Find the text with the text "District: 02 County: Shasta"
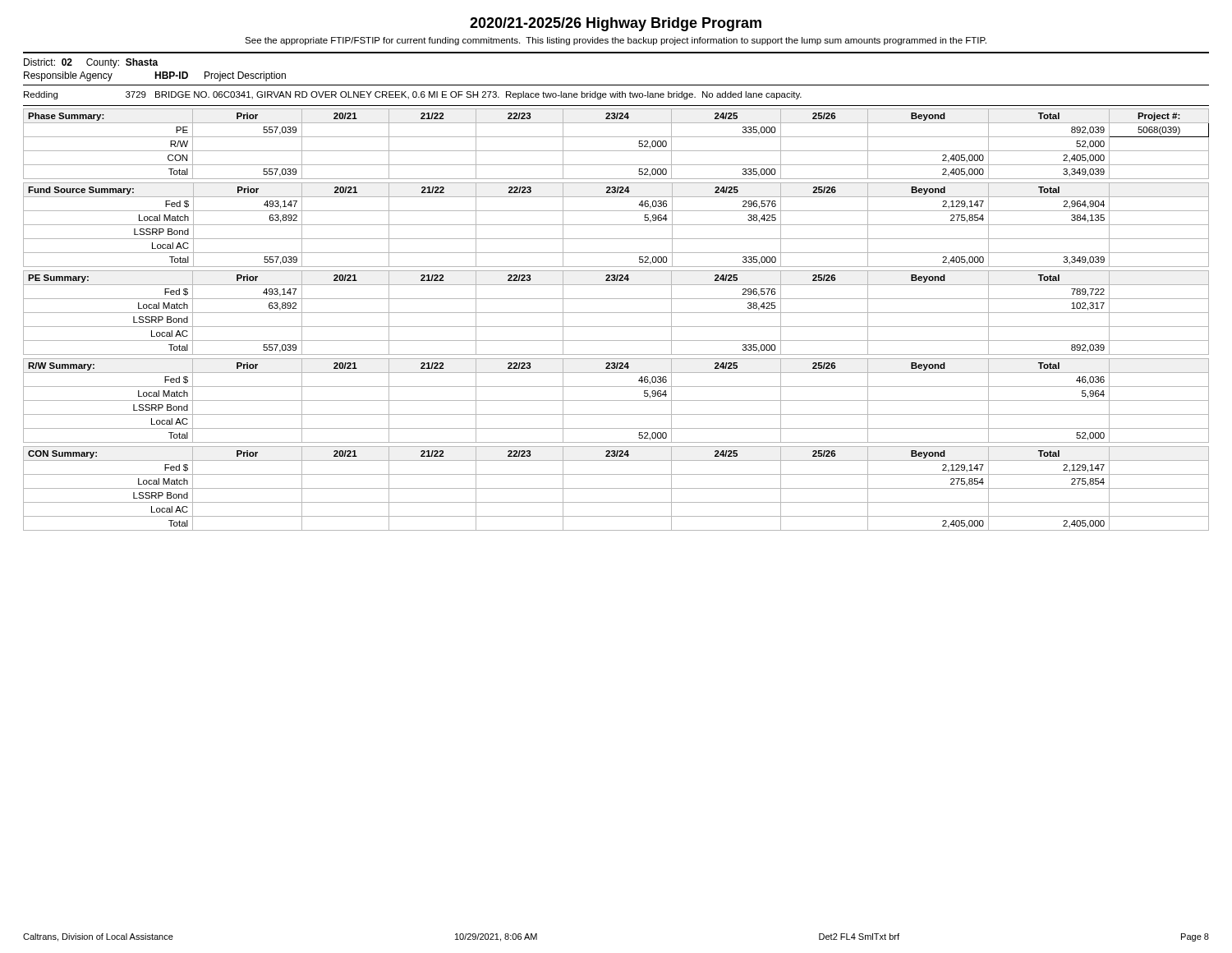Image resolution: width=1232 pixels, height=953 pixels. tap(90, 62)
